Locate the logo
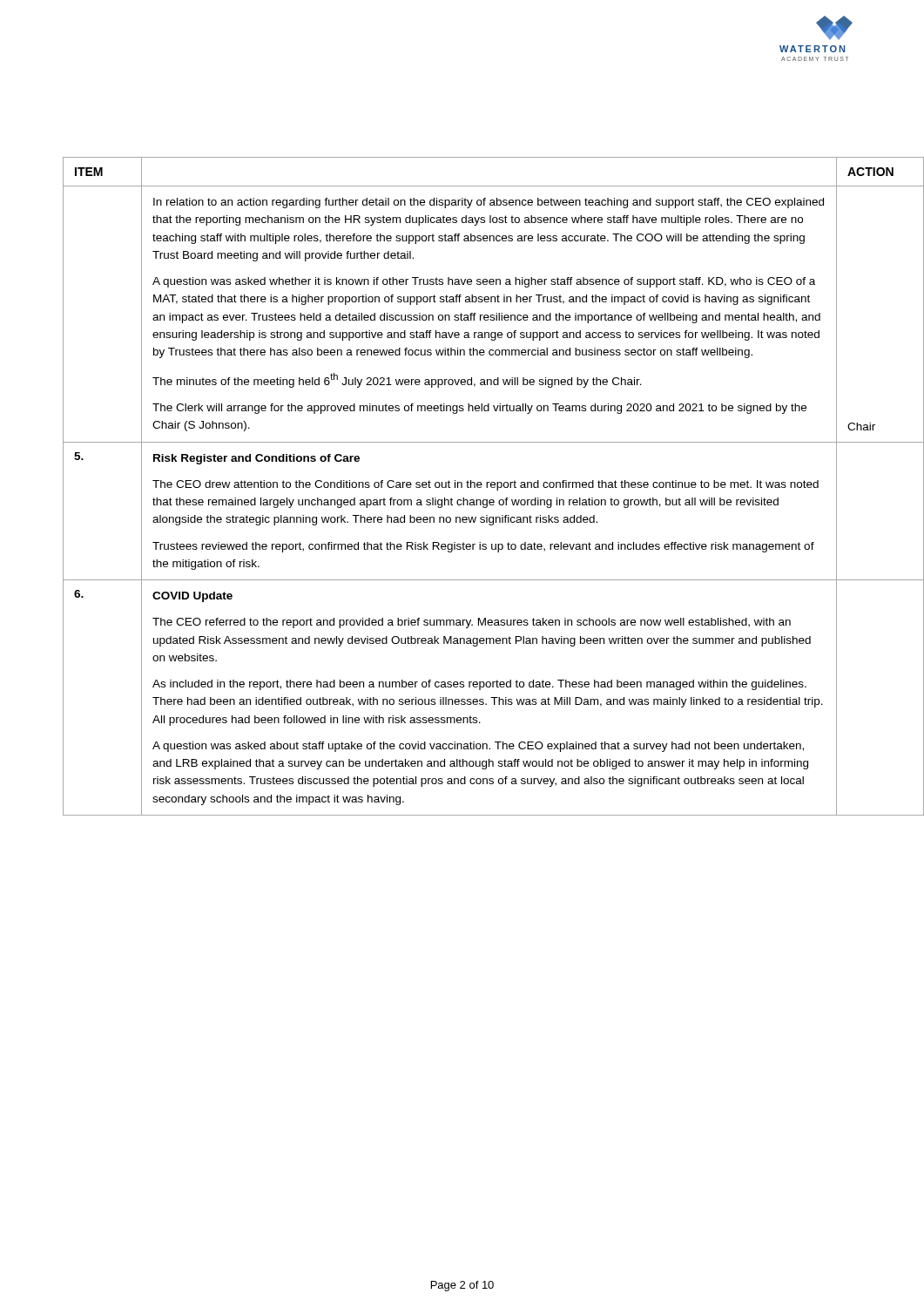Viewport: 924px width, 1307px height. (836, 41)
